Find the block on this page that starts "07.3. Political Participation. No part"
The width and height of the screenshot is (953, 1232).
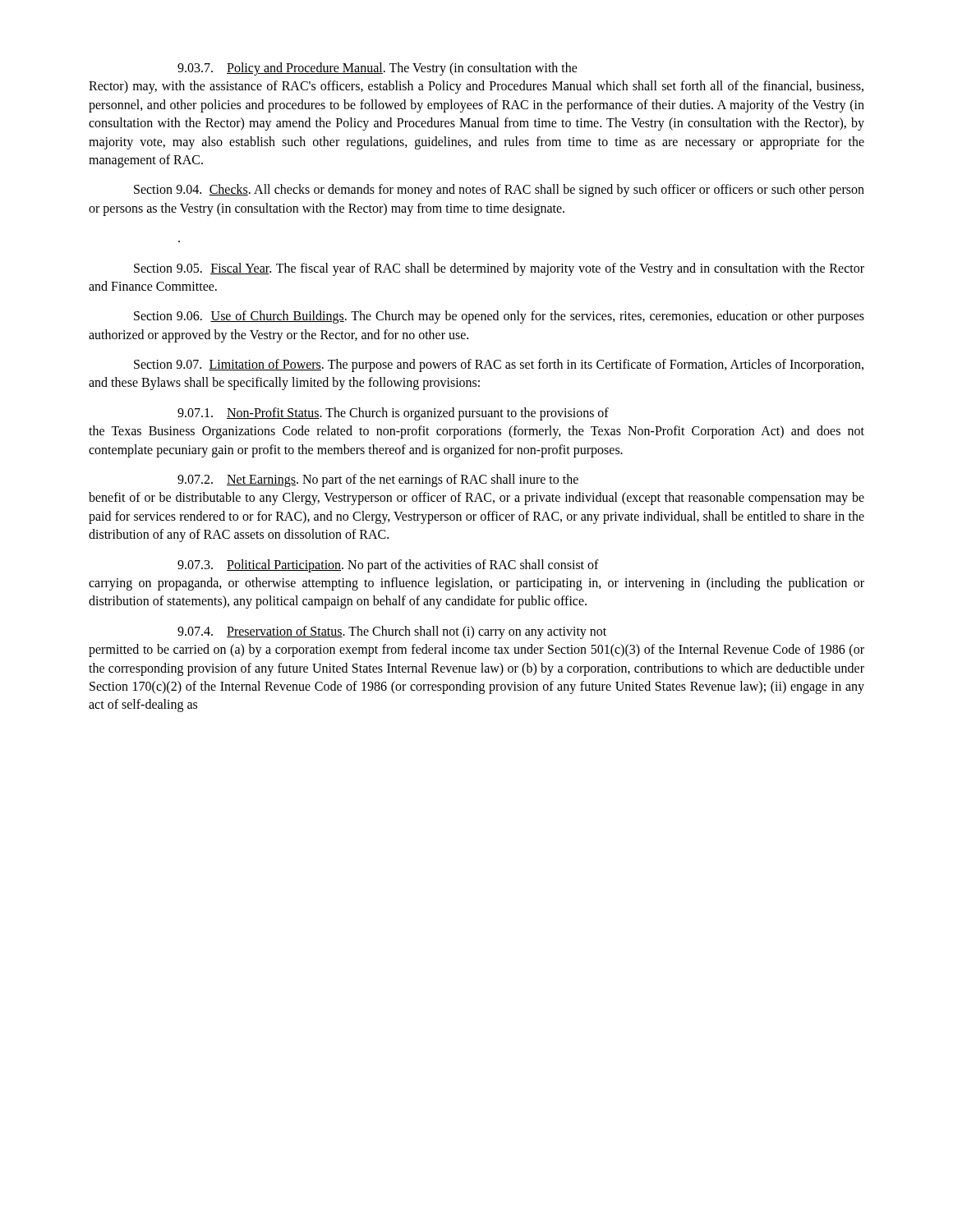click(x=476, y=582)
